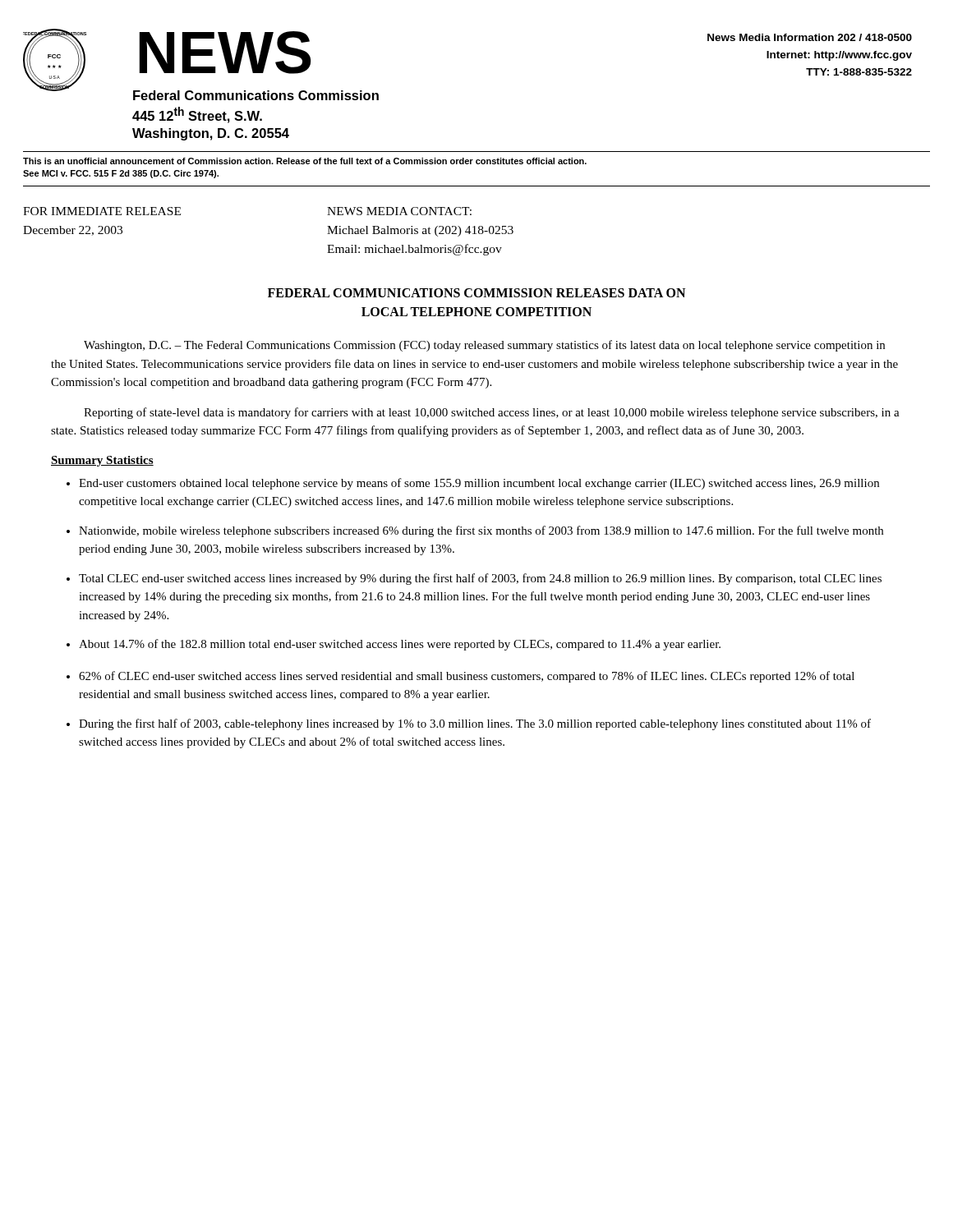Viewport: 953px width, 1232px height.
Task: Find the list item with the text "About 14.7% of the 182.8 million"
Action: [490, 644]
